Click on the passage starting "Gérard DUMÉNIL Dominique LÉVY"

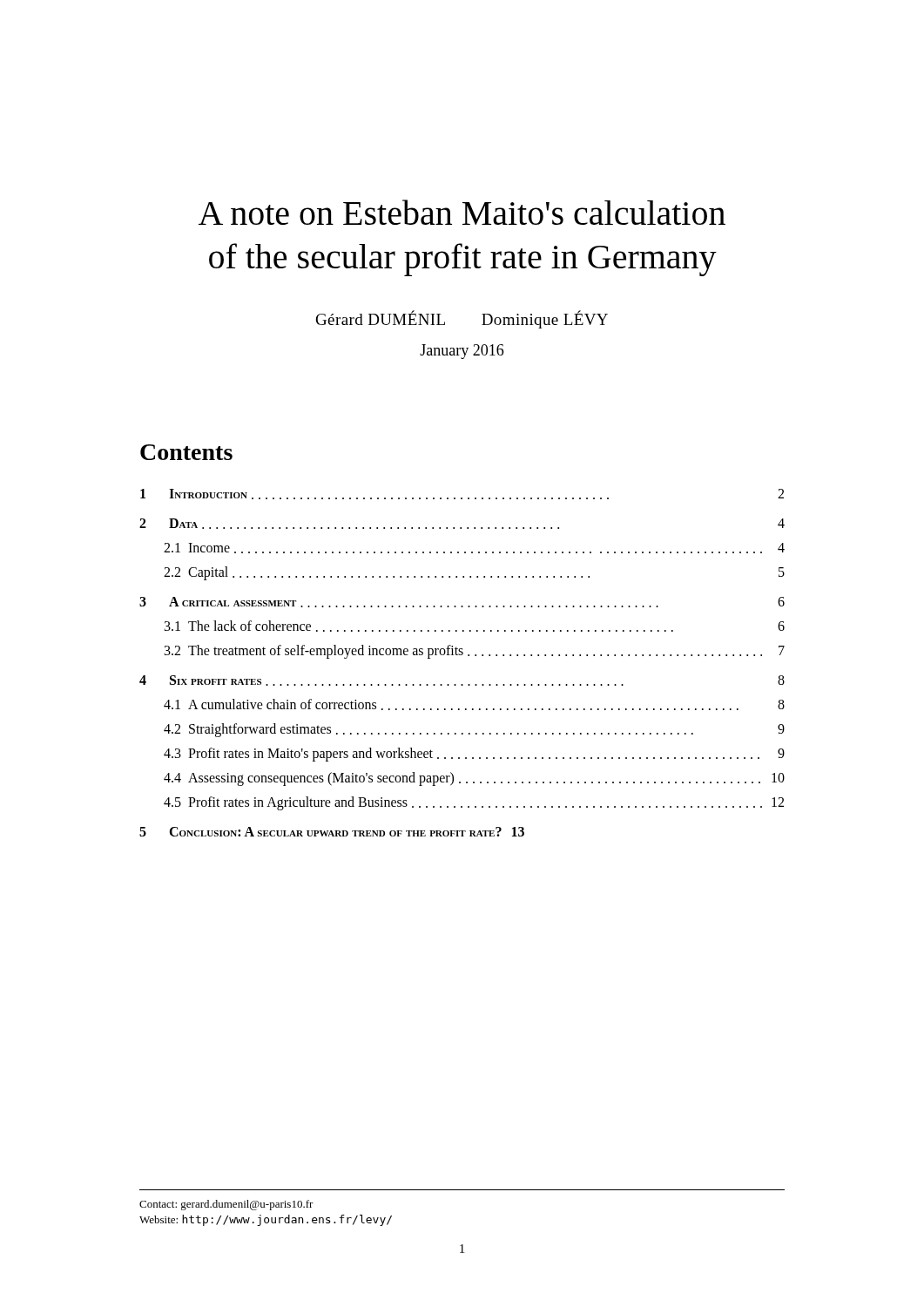tap(383, 319)
